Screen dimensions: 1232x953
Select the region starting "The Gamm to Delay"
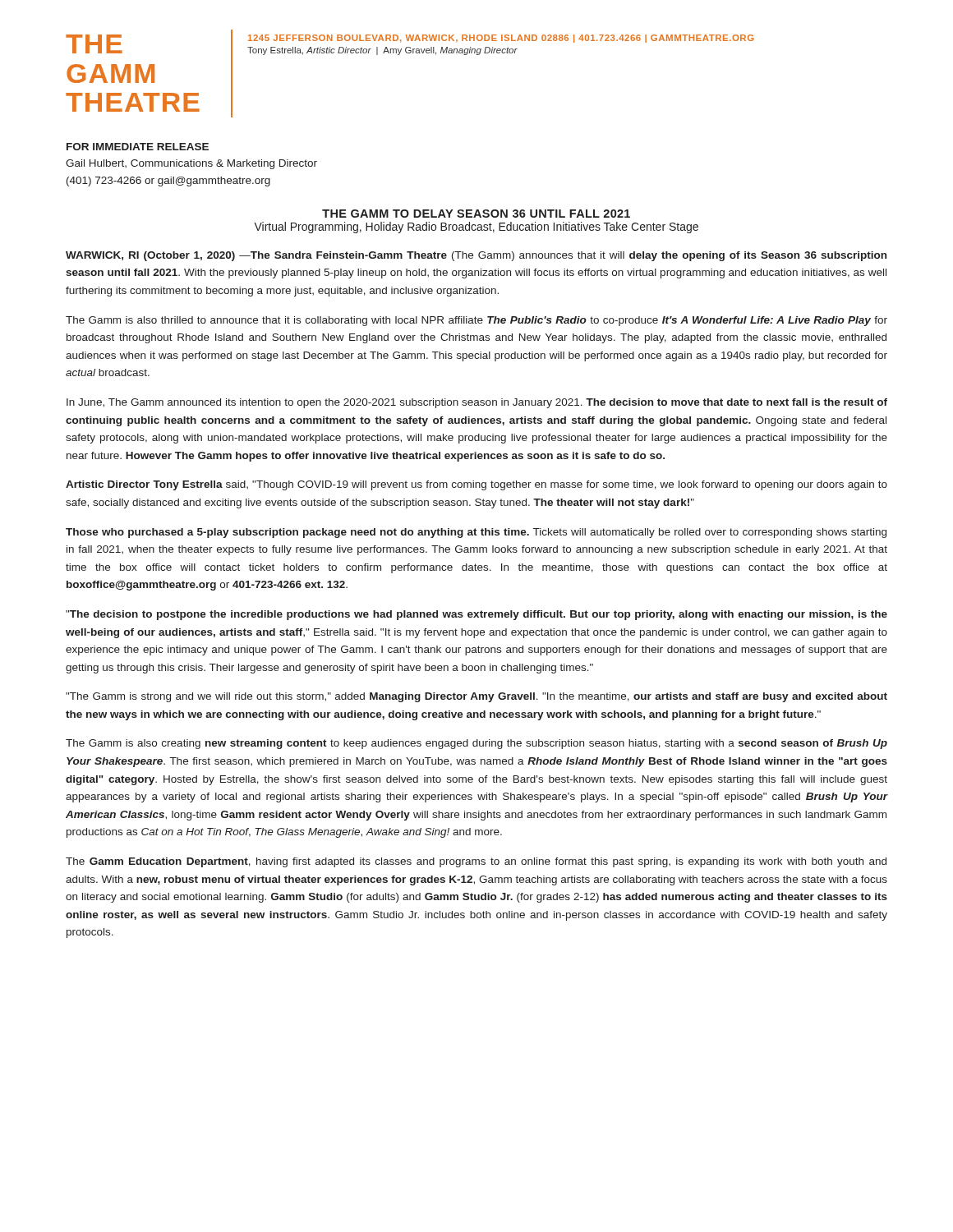tap(476, 220)
